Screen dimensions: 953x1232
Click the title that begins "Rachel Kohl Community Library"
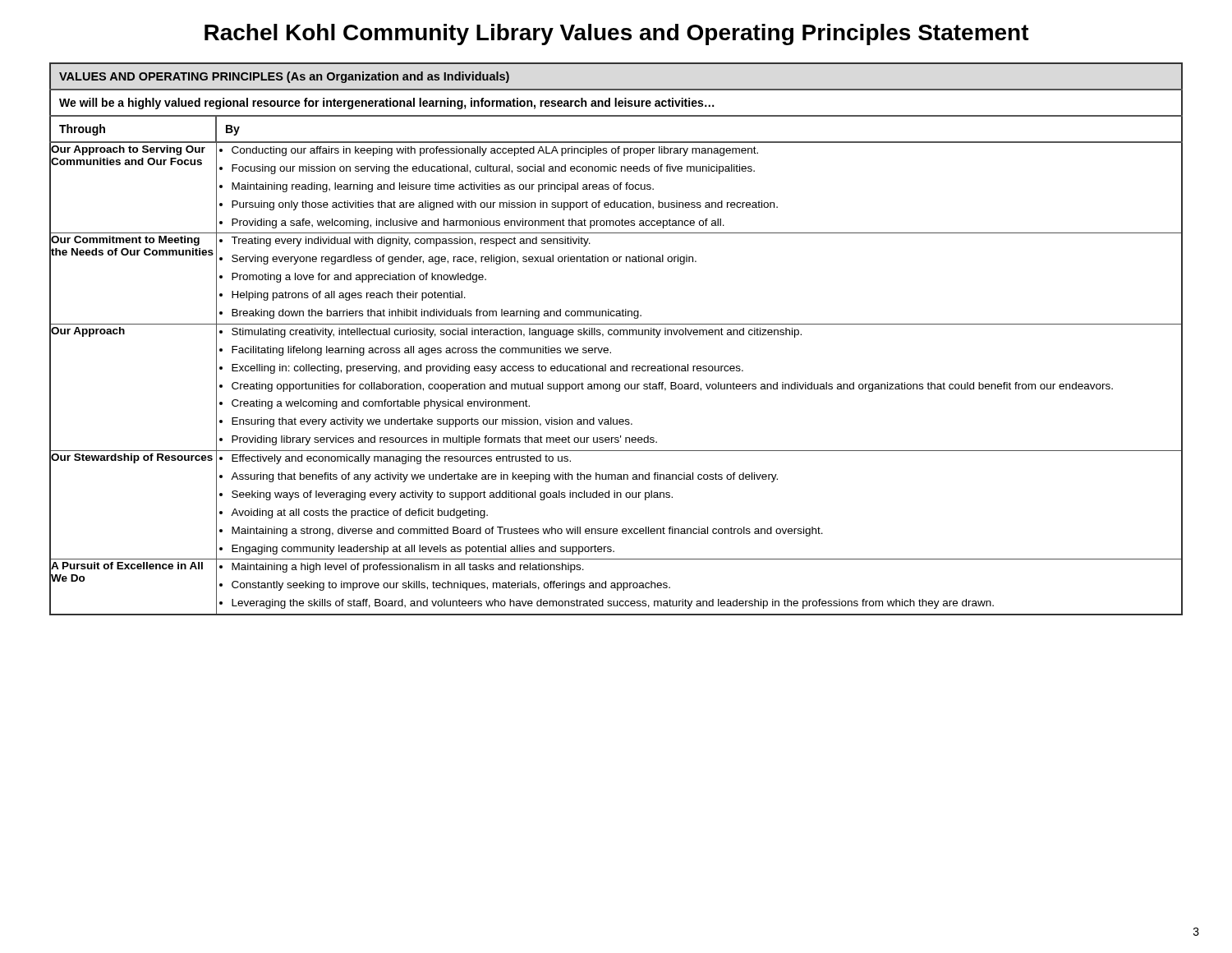(616, 32)
